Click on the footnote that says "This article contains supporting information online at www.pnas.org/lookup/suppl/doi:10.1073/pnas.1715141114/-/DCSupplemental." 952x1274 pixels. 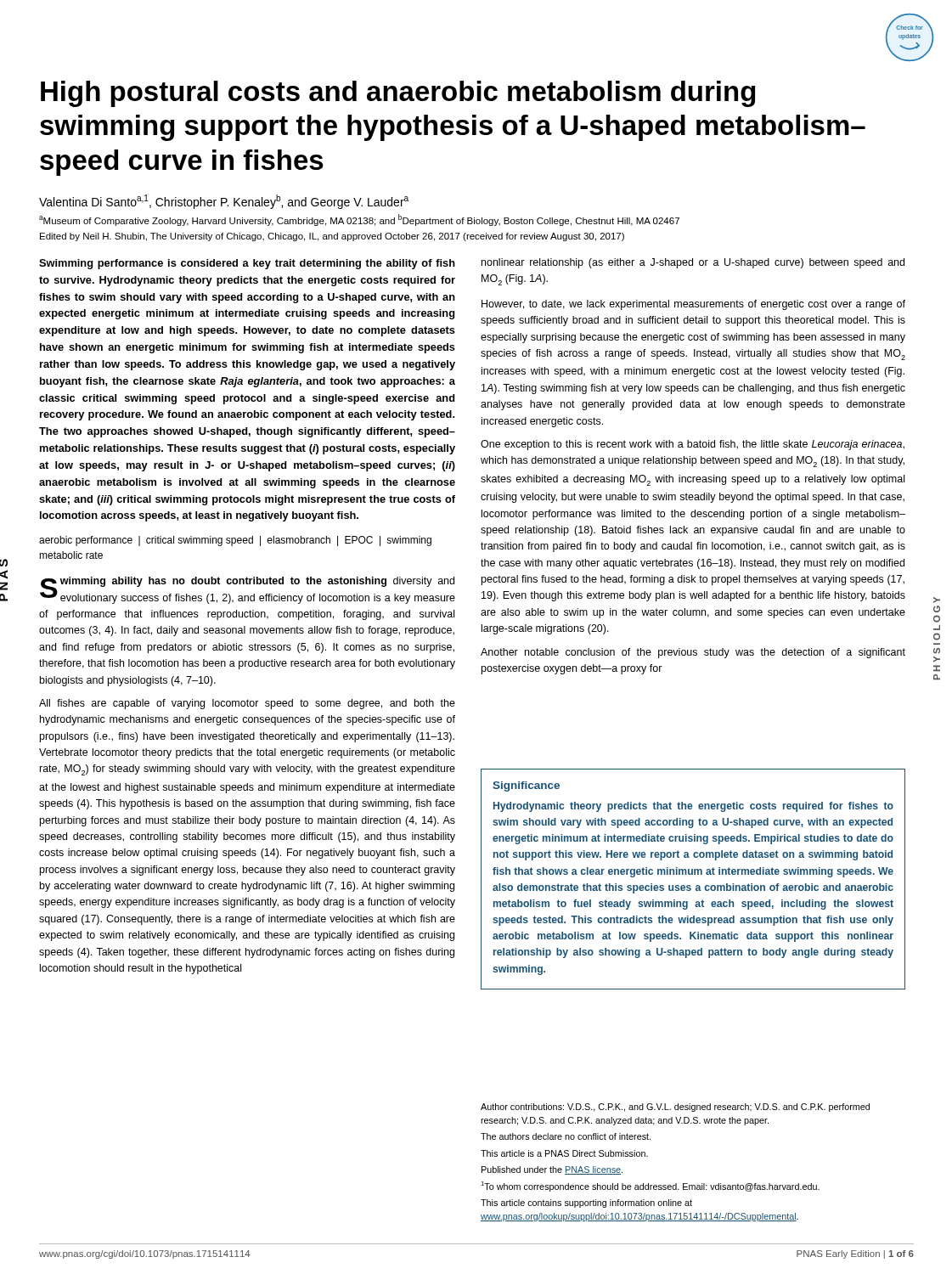[693, 1209]
